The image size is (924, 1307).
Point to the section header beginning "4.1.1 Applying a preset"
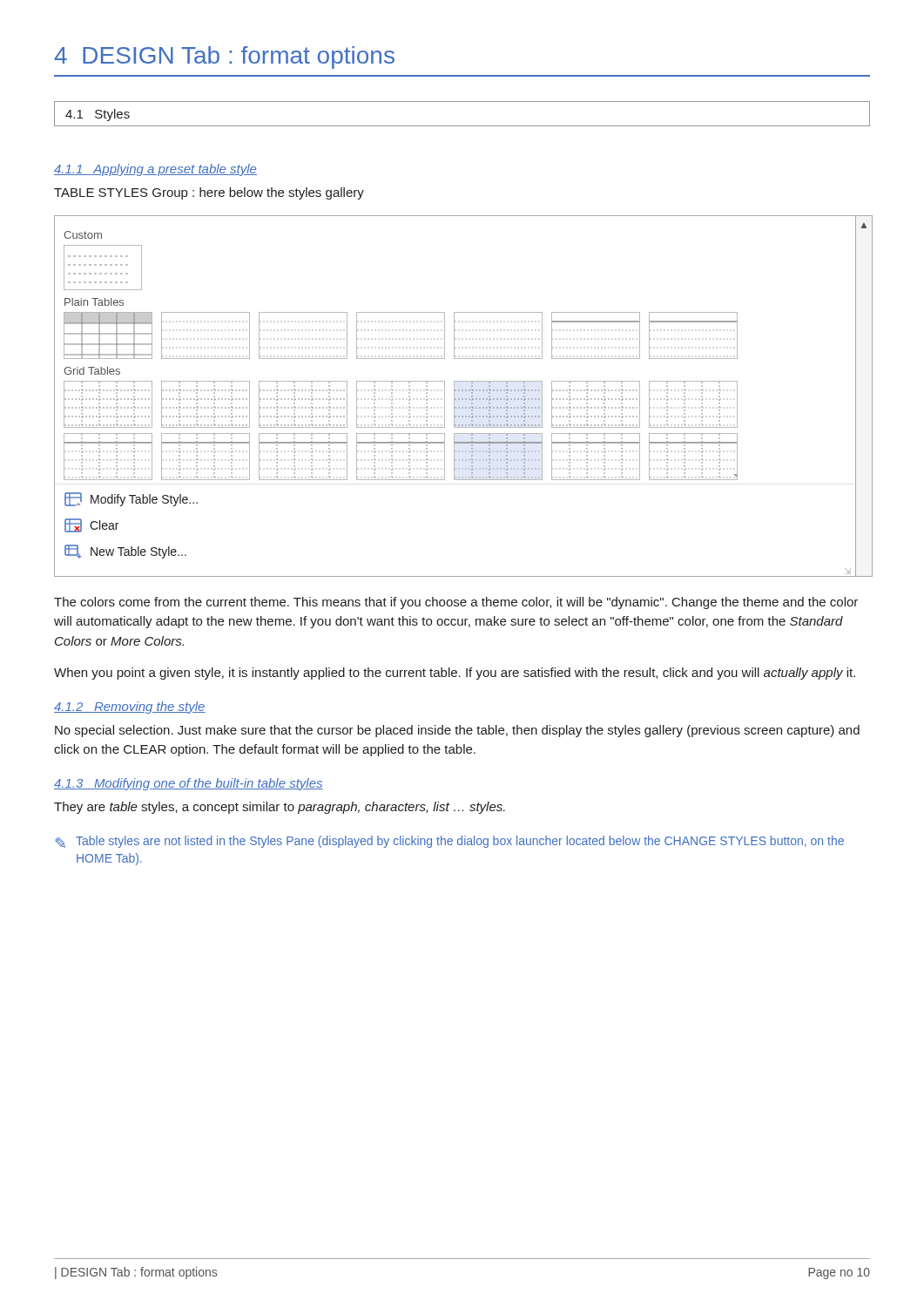(x=155, y=170)
